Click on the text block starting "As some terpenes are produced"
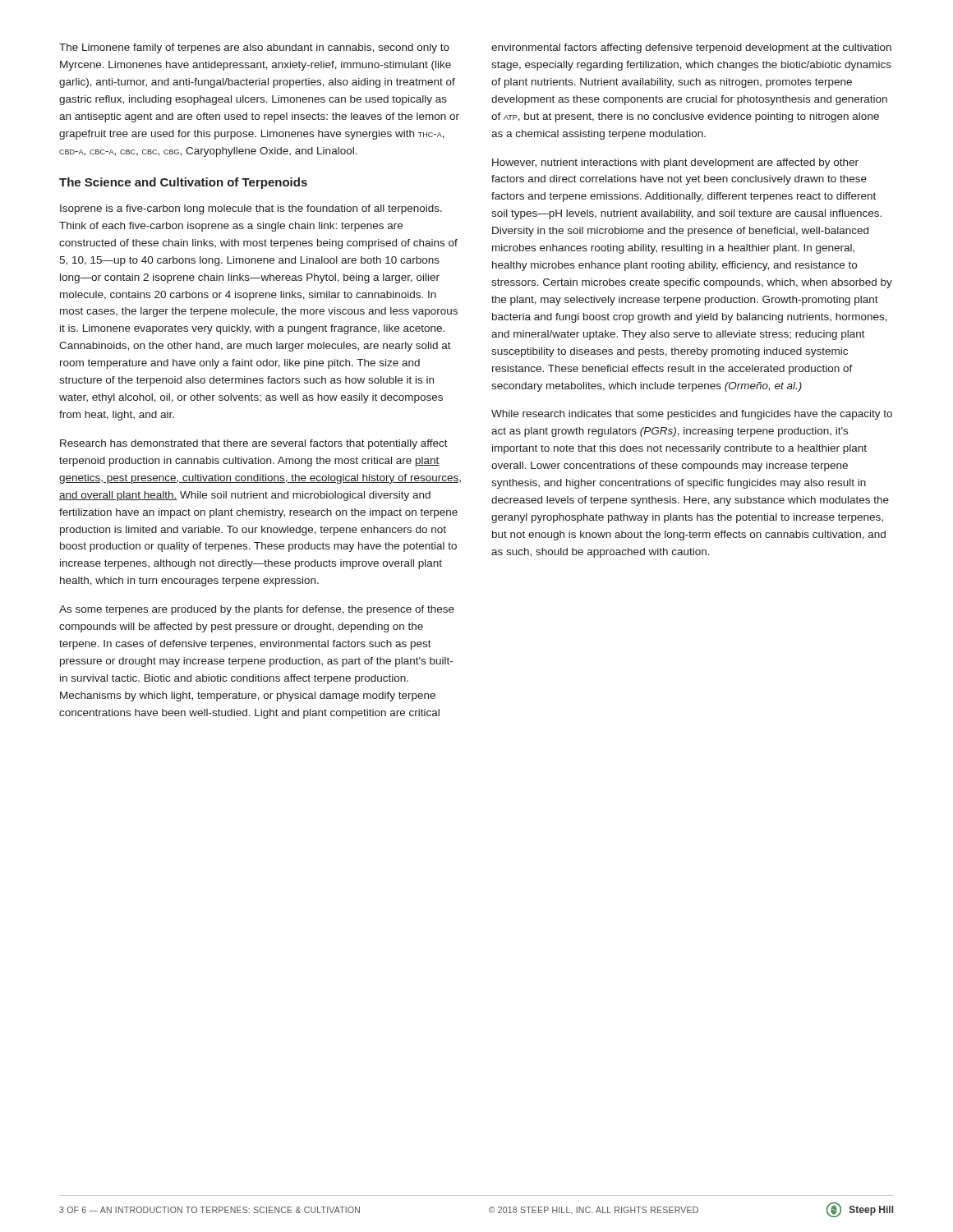The width and height of the screenshot is (953, 1232). (x=260, y=662)
